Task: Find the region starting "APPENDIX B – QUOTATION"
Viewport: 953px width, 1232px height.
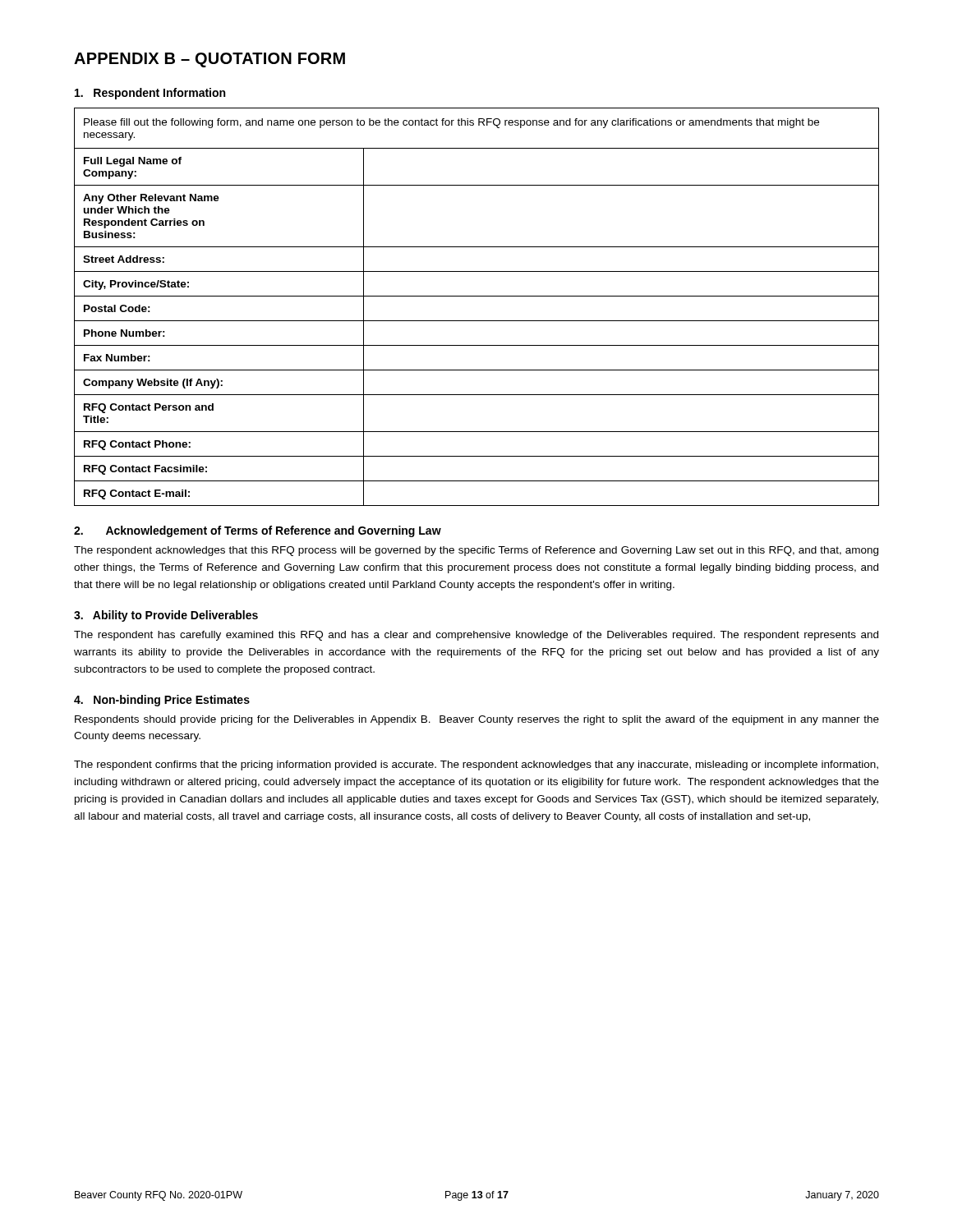Action: 210,58
